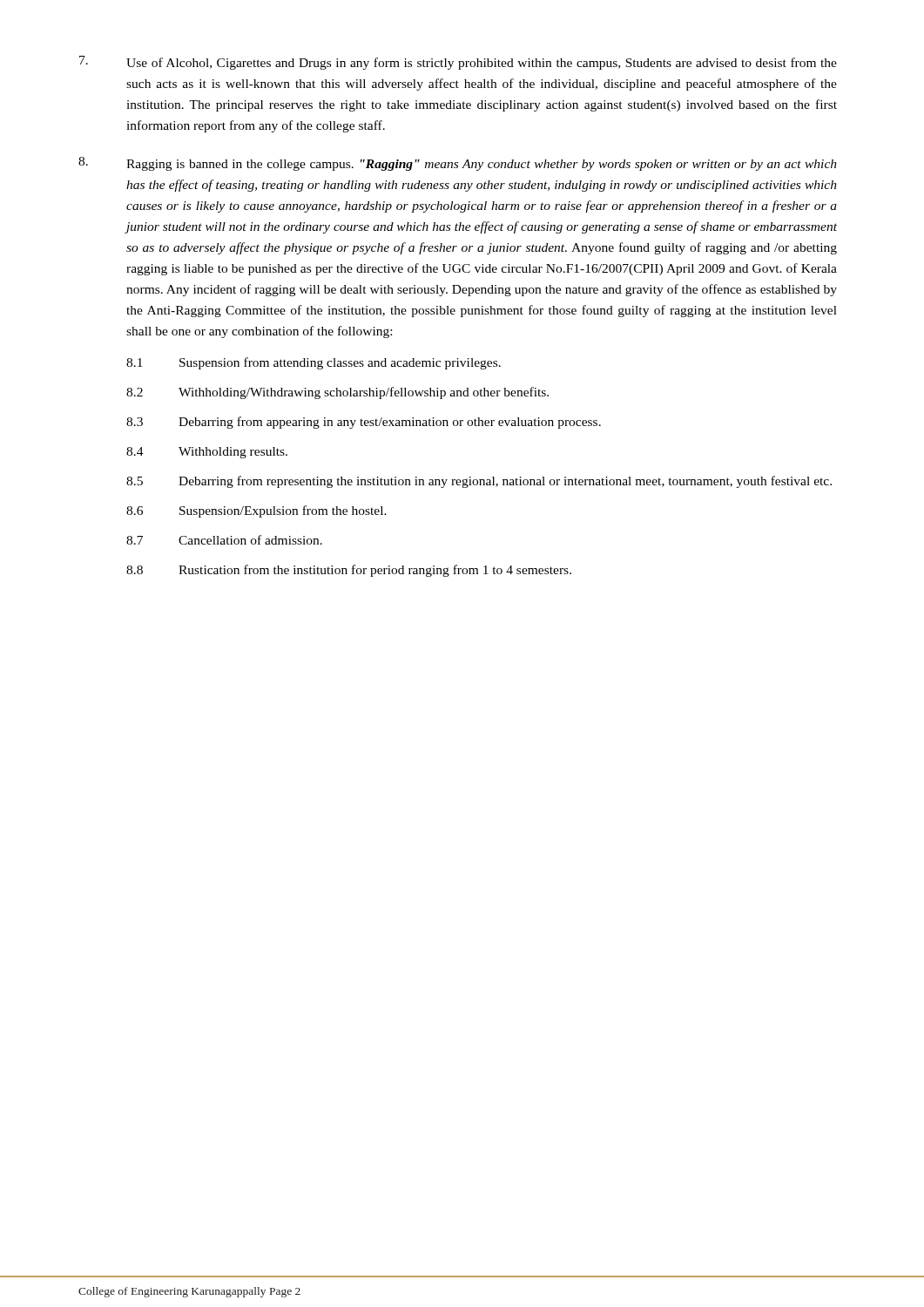Point to "8.7 Cancellation of admission."
Viewport: 924px width, 1307px height.
pos(224,540)
